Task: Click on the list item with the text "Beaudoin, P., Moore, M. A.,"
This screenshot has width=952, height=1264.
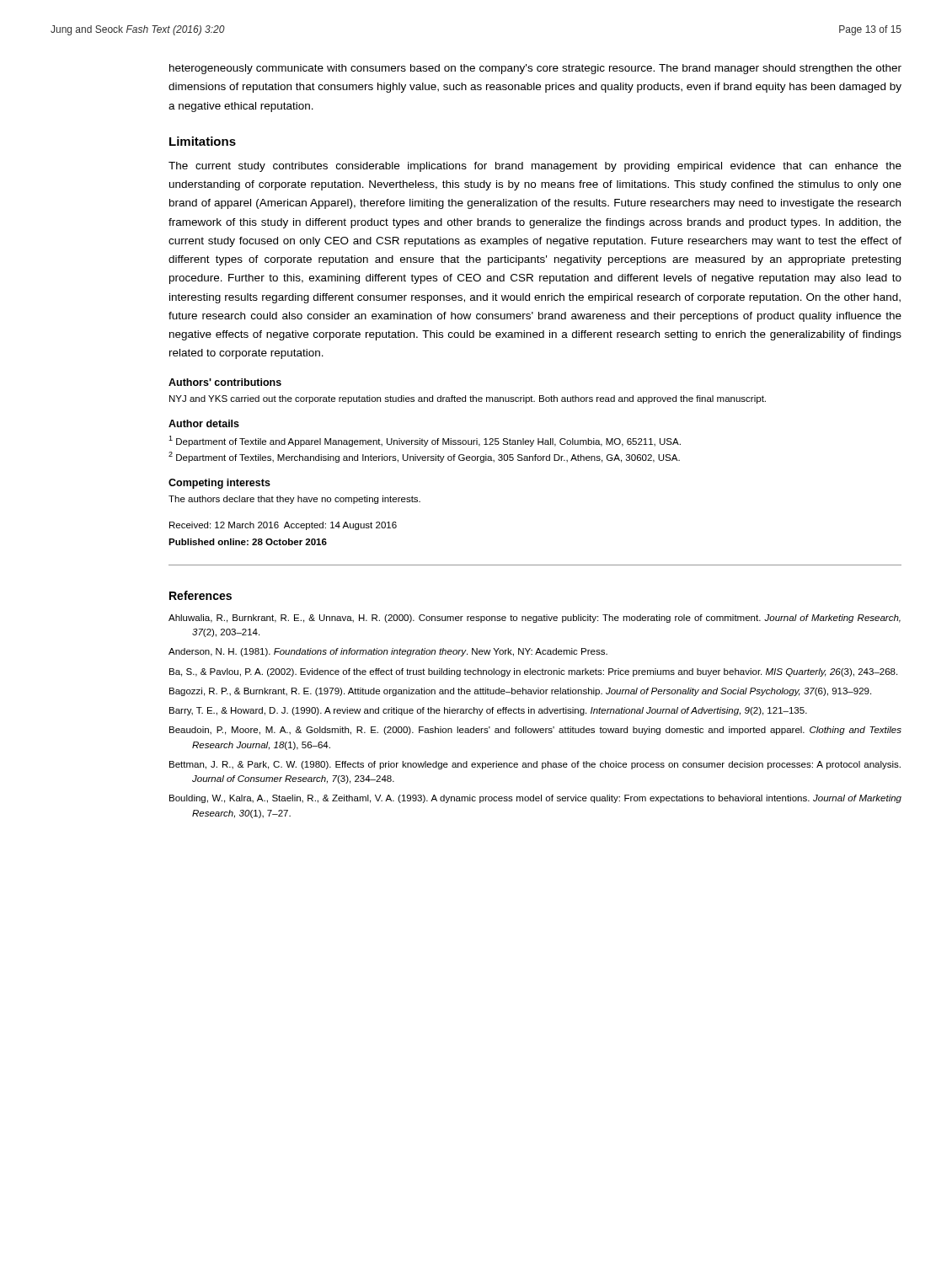Action: [x=535, y=737]
